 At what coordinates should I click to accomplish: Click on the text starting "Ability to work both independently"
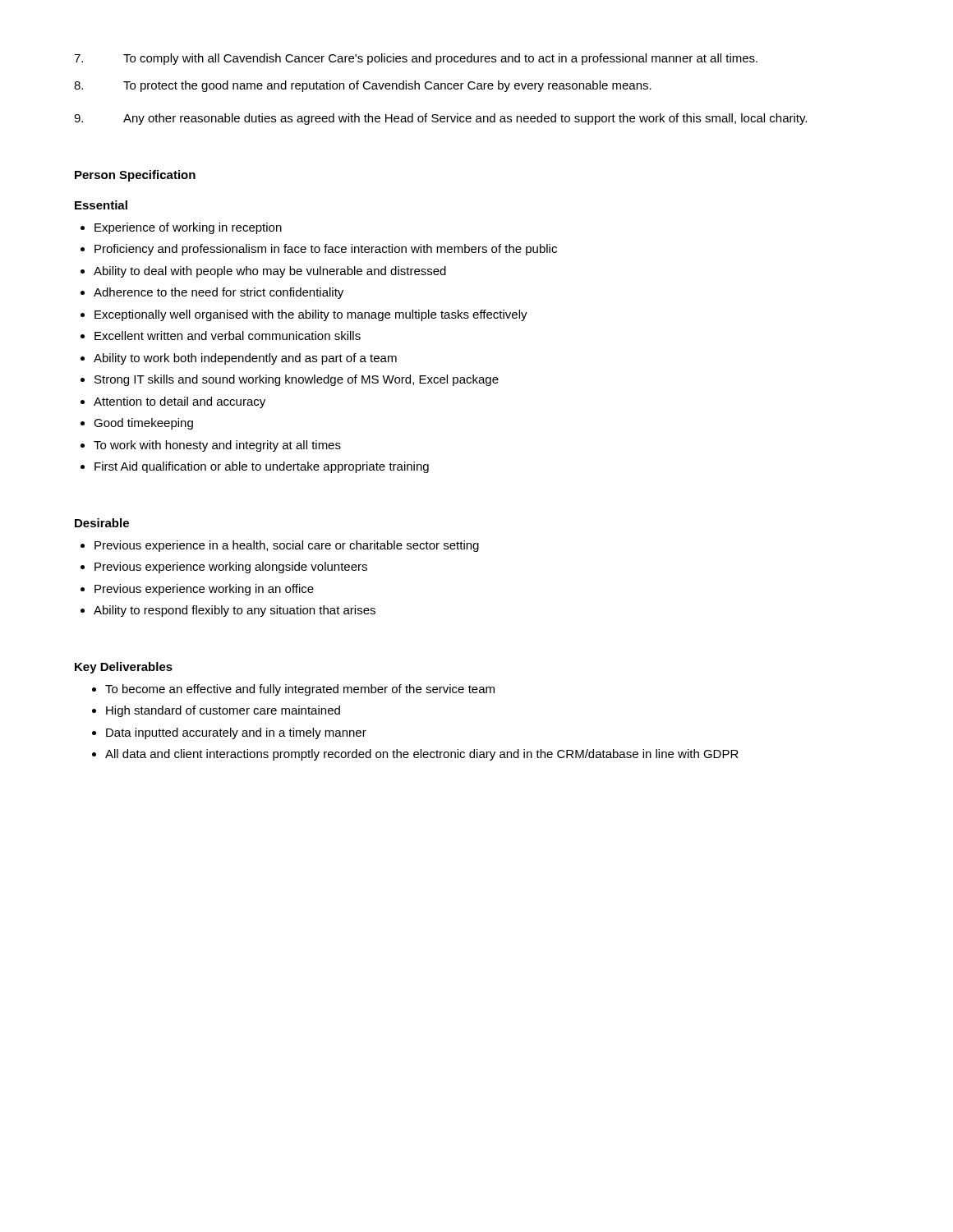coord(245,357)
